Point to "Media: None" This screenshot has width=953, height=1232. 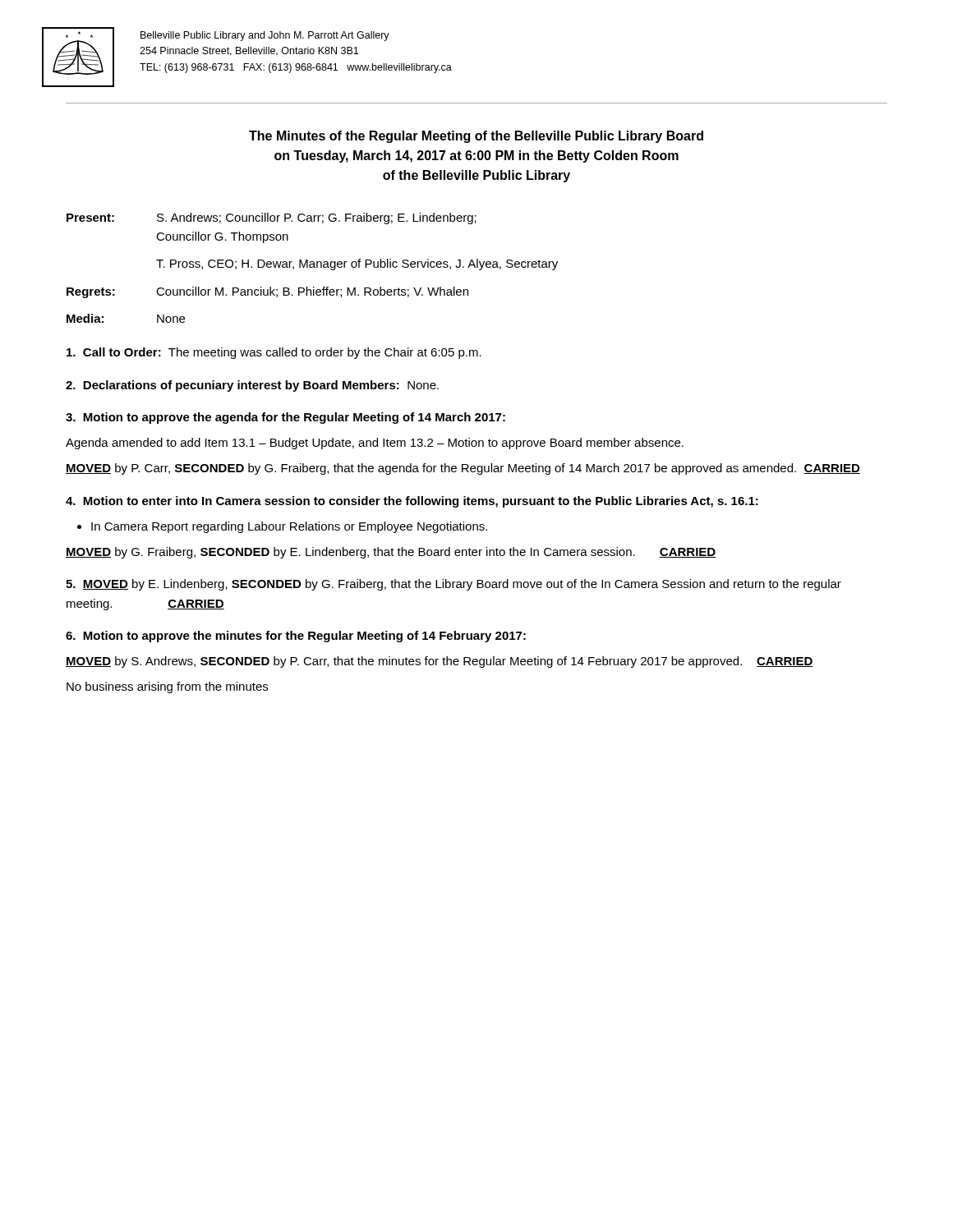[83, 318]
